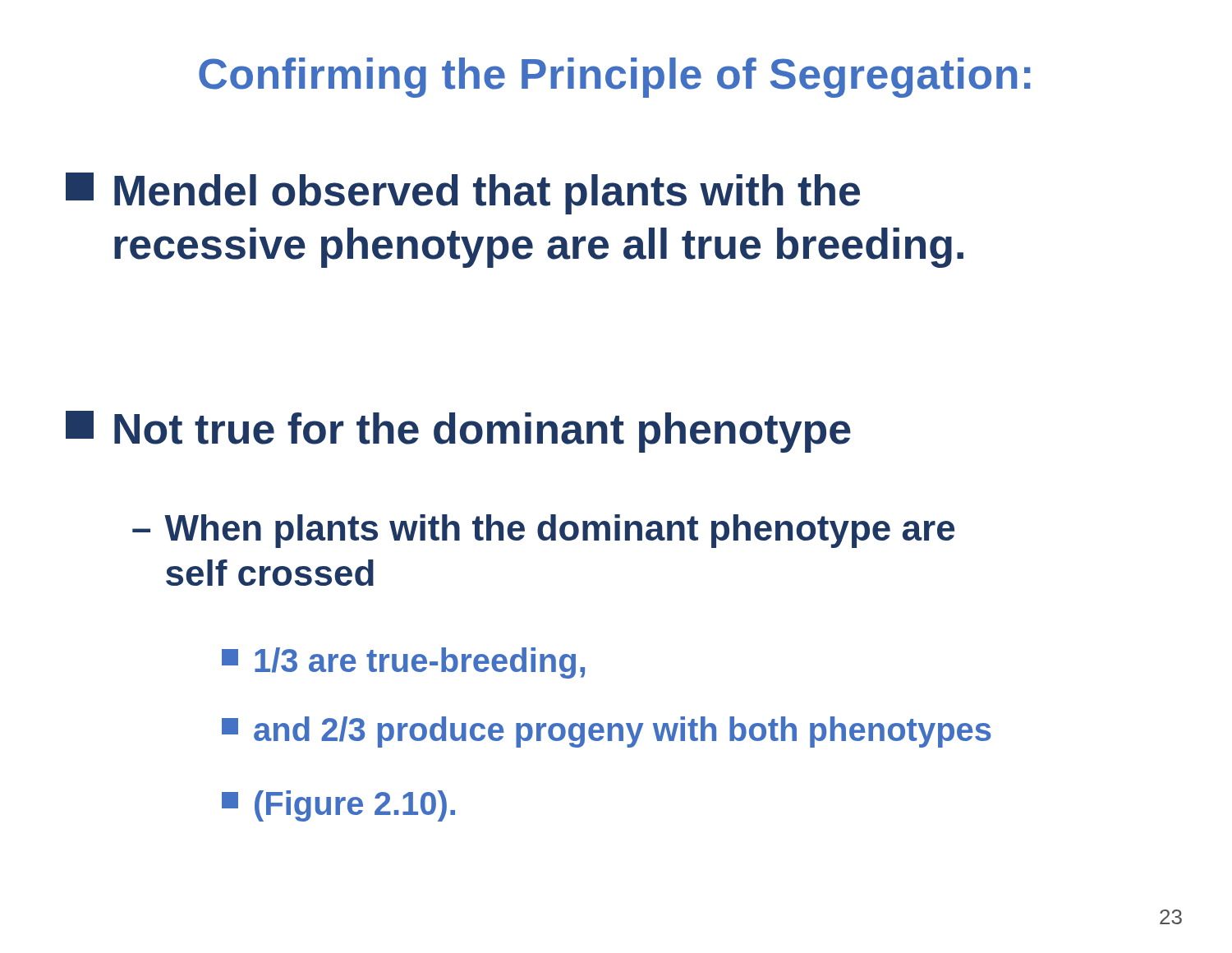Screen dimensions: 953x1232
Task: Click on the list item with the text "– When plants with the dominant phenotype areself"
Action: coord(544,550)
